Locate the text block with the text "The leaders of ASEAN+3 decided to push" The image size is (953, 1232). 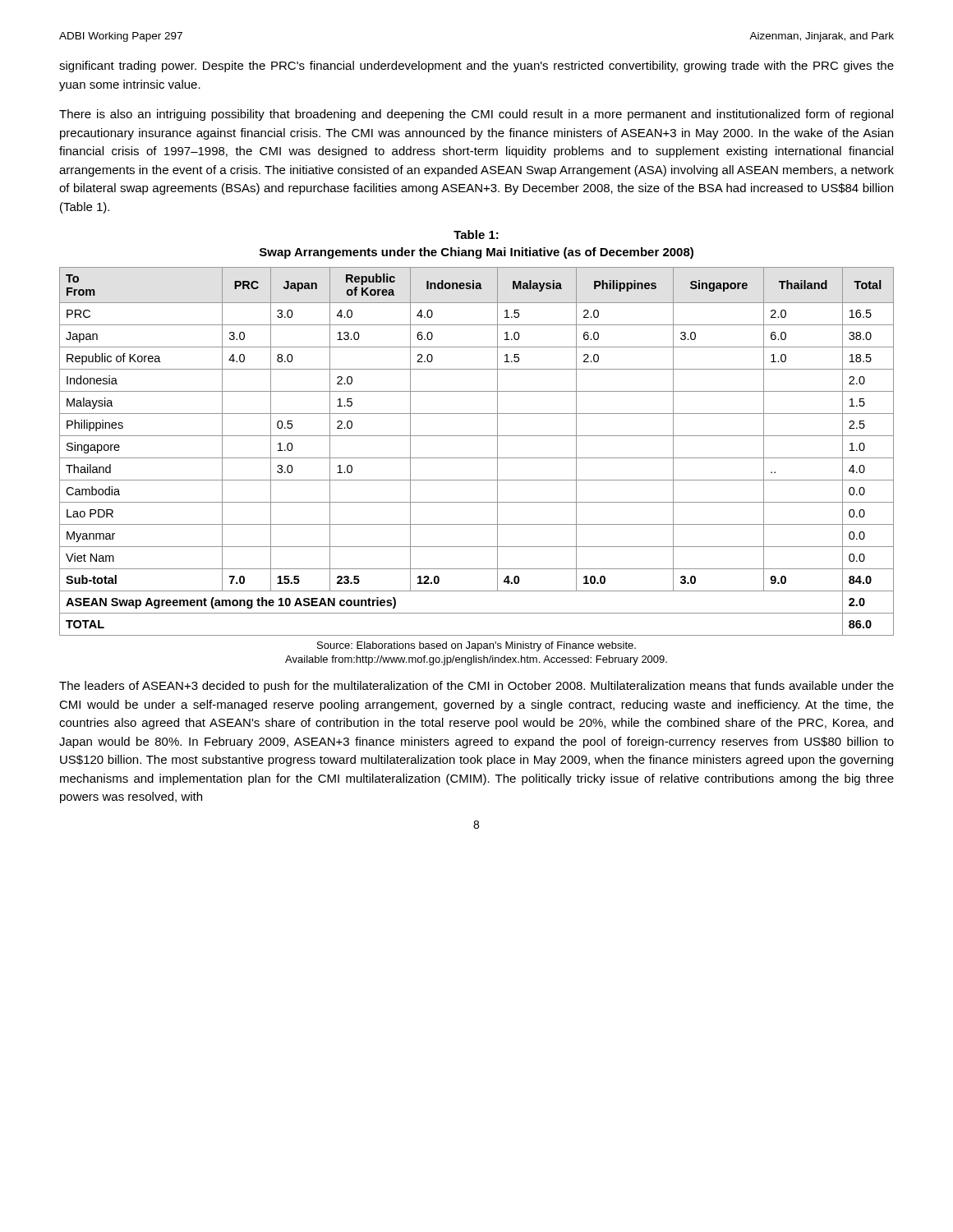point(476,741)
